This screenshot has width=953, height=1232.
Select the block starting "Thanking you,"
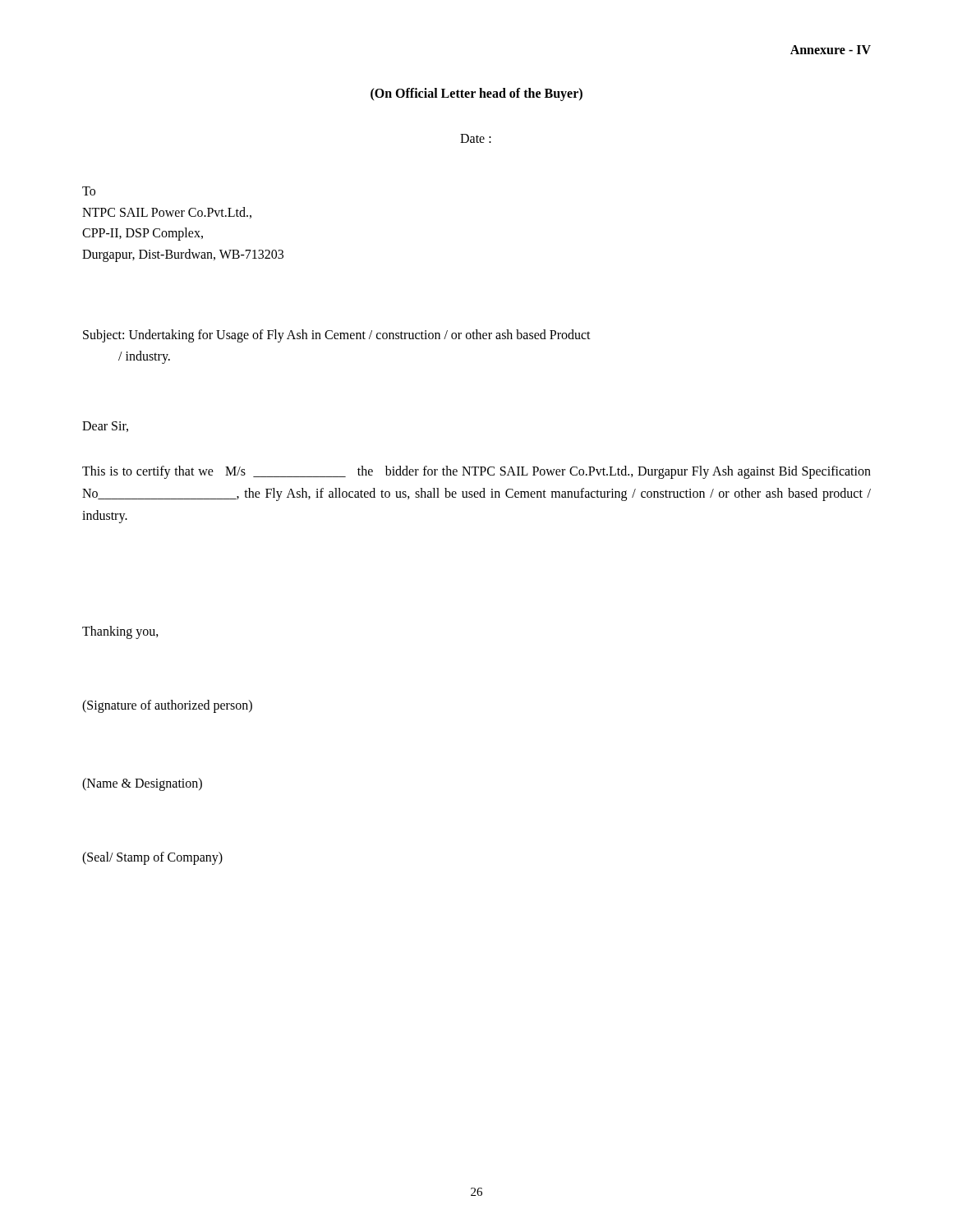[121, 631]
